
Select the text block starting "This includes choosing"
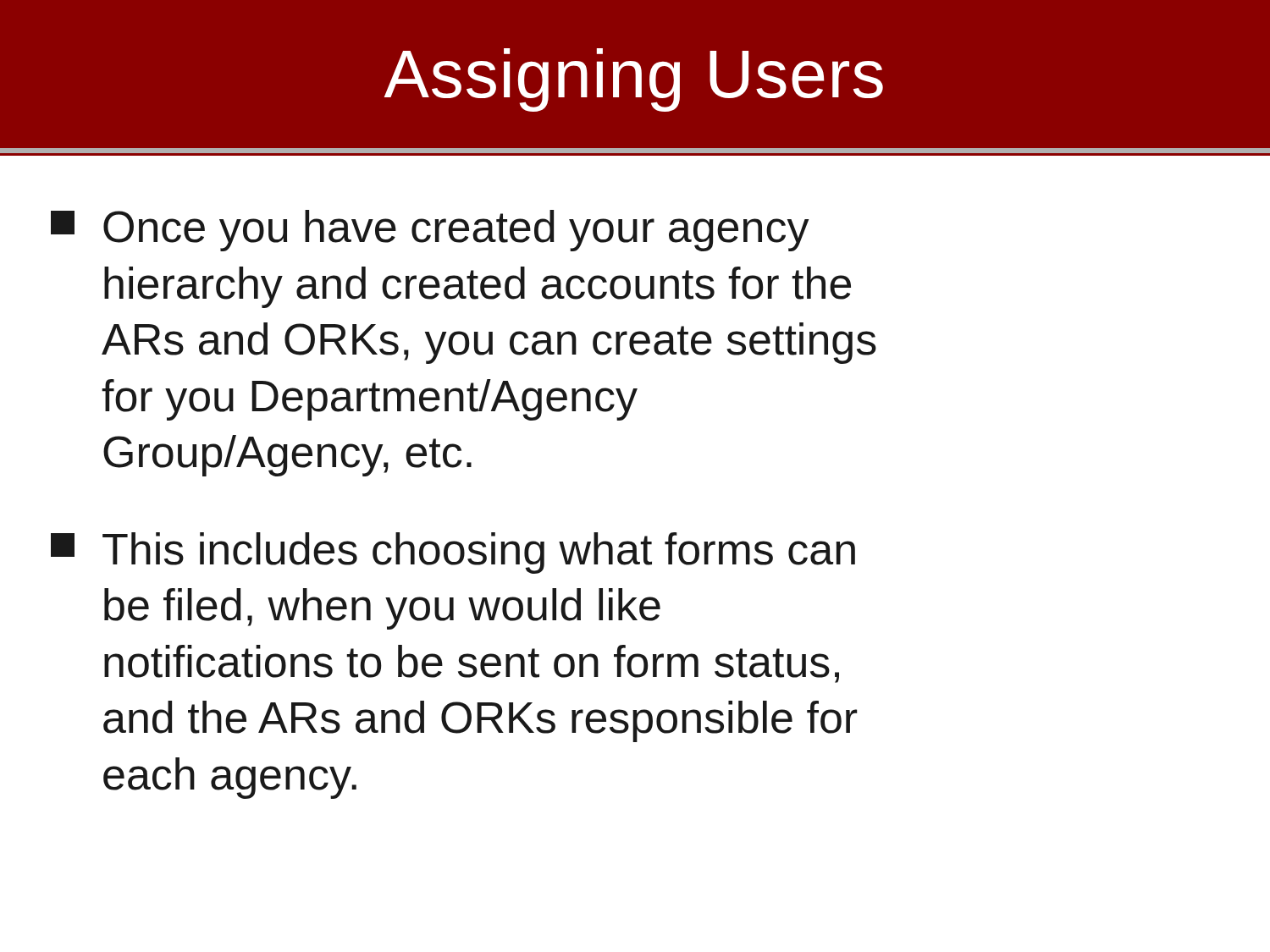[454, 662]
